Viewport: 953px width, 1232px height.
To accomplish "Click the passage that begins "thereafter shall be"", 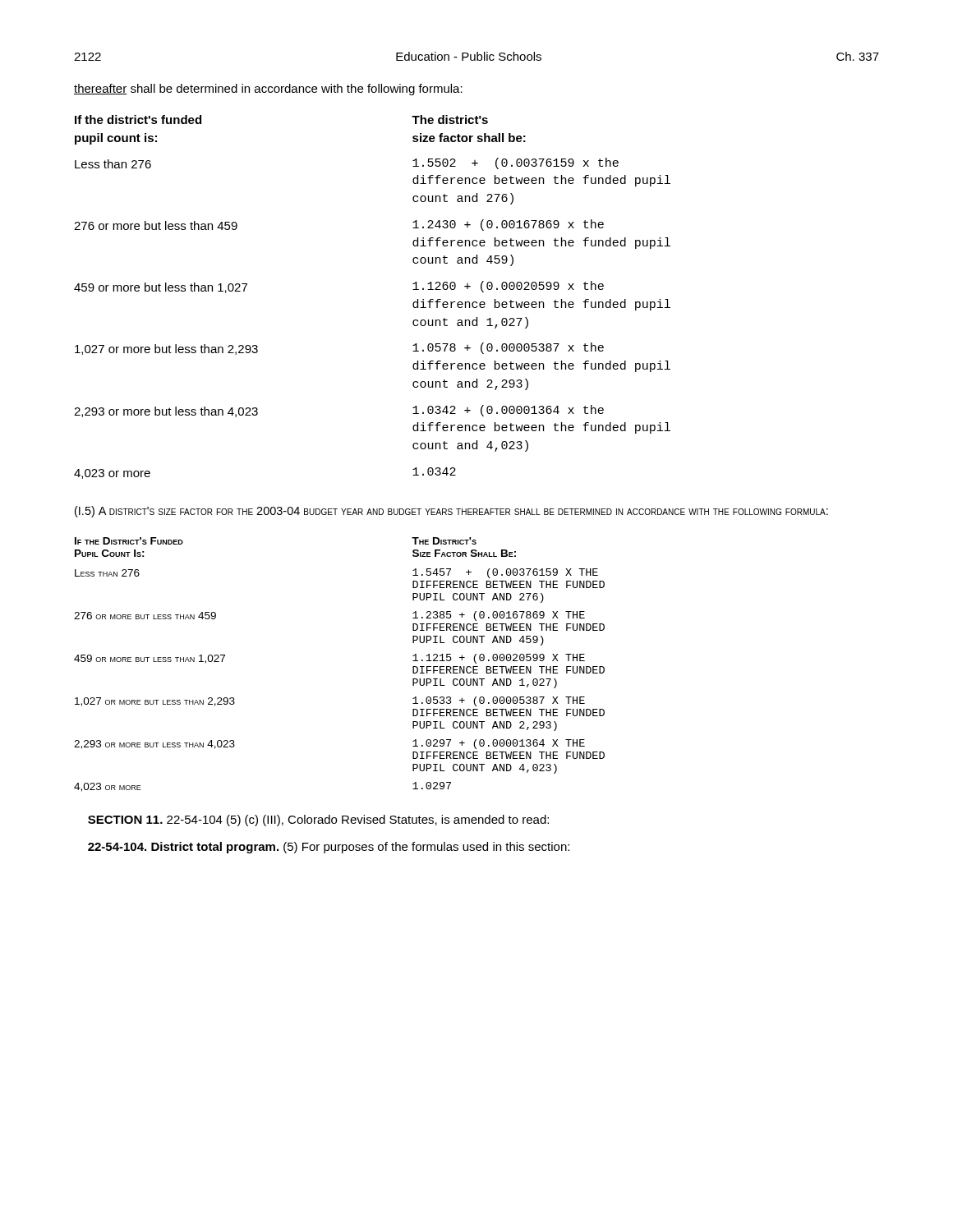I will coord(269,88).
